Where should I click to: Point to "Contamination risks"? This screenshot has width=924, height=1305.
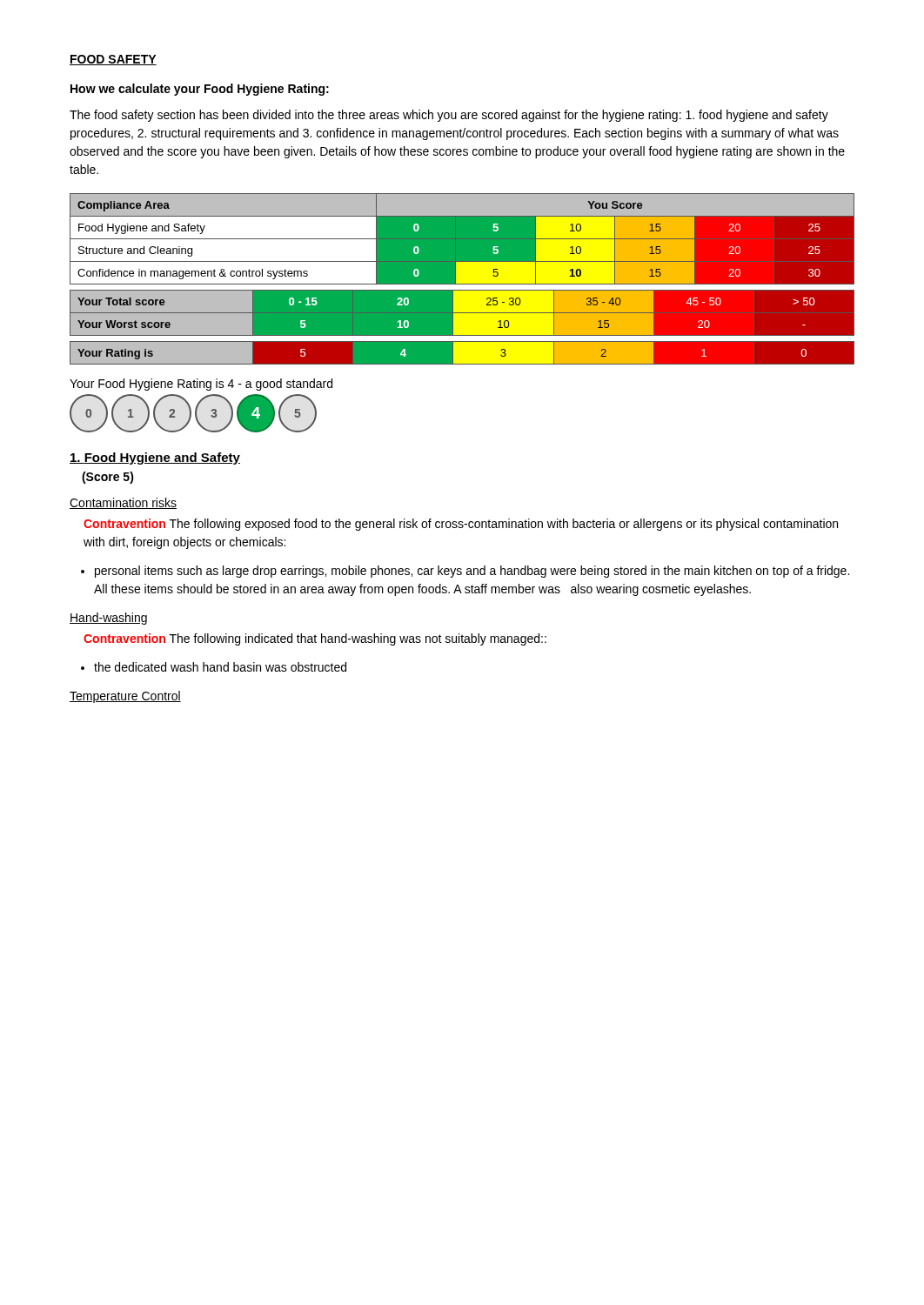point(123,503)
